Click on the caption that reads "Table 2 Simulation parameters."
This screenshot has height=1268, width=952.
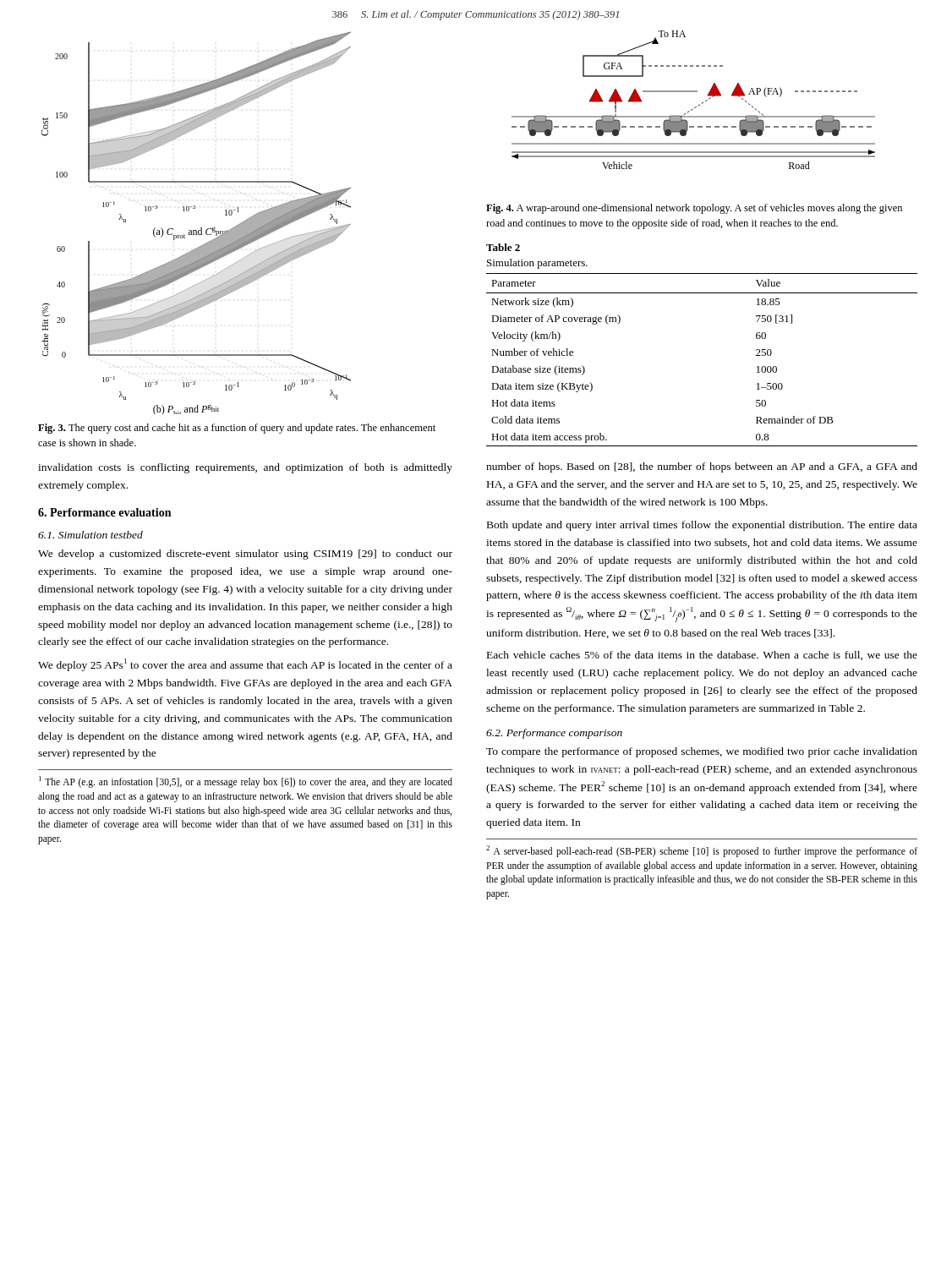coord(503,247)
